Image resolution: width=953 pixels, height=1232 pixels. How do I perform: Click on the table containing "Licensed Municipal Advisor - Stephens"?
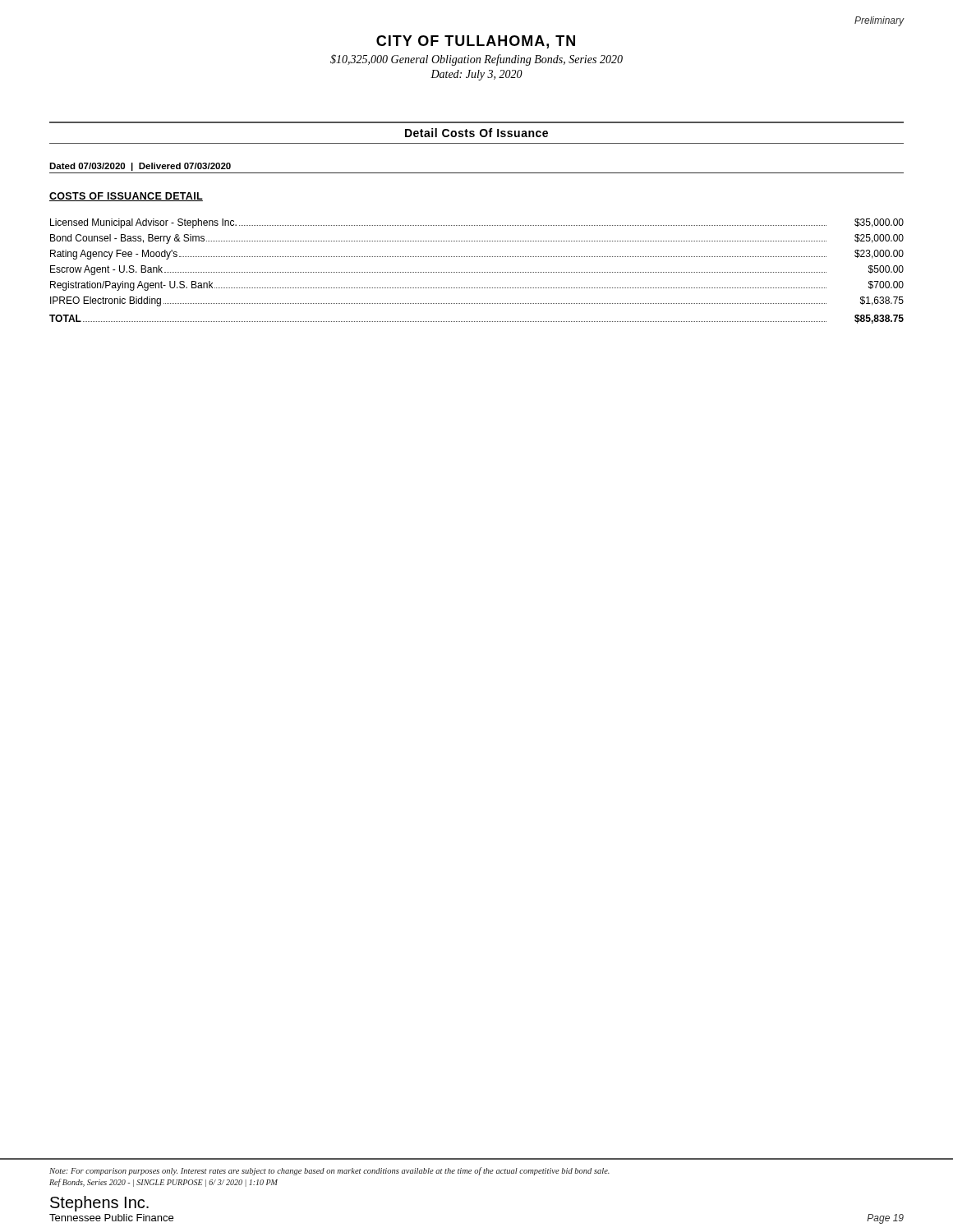pos(476,270)
